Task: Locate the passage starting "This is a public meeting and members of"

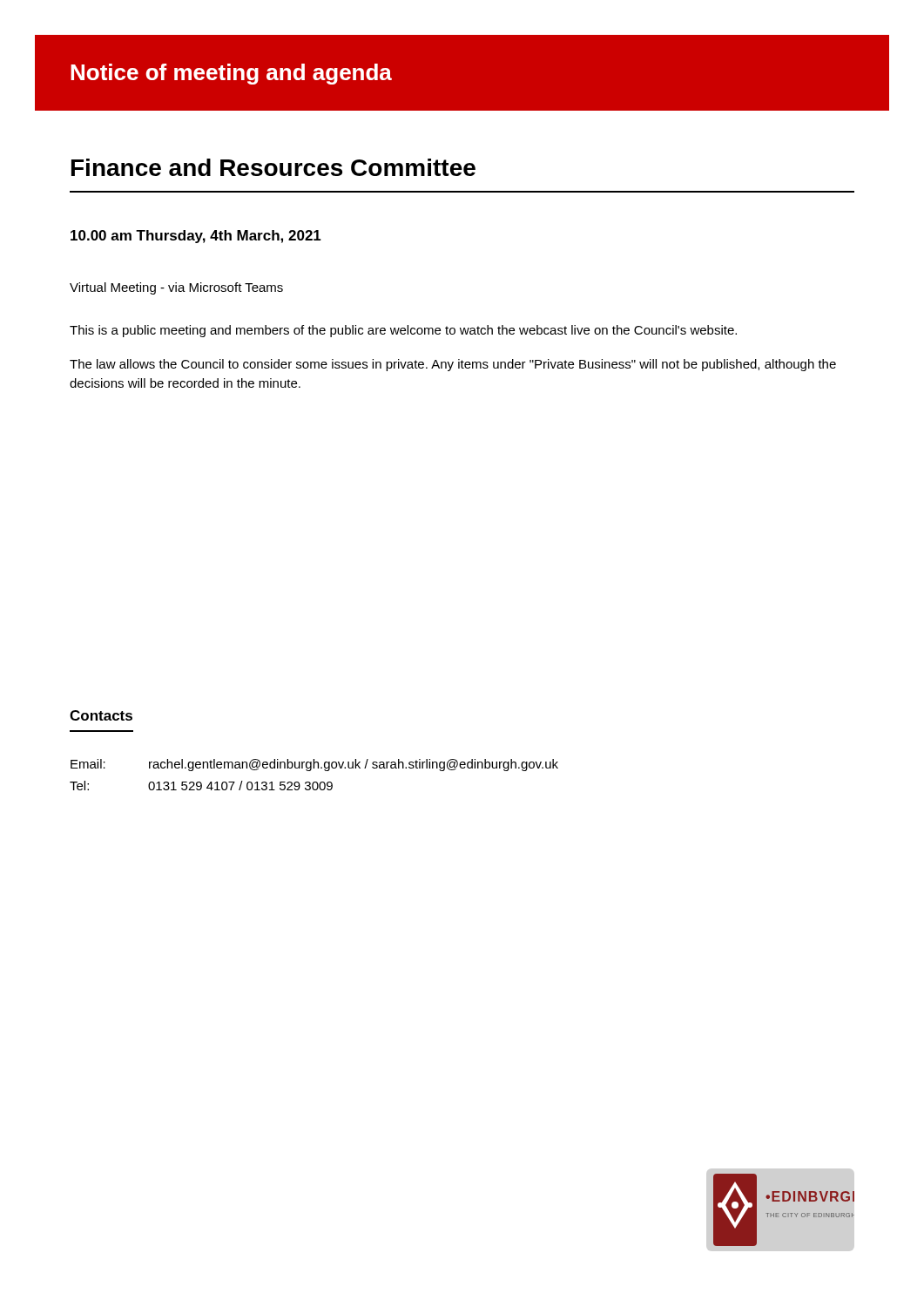Action: click(462, 330)
